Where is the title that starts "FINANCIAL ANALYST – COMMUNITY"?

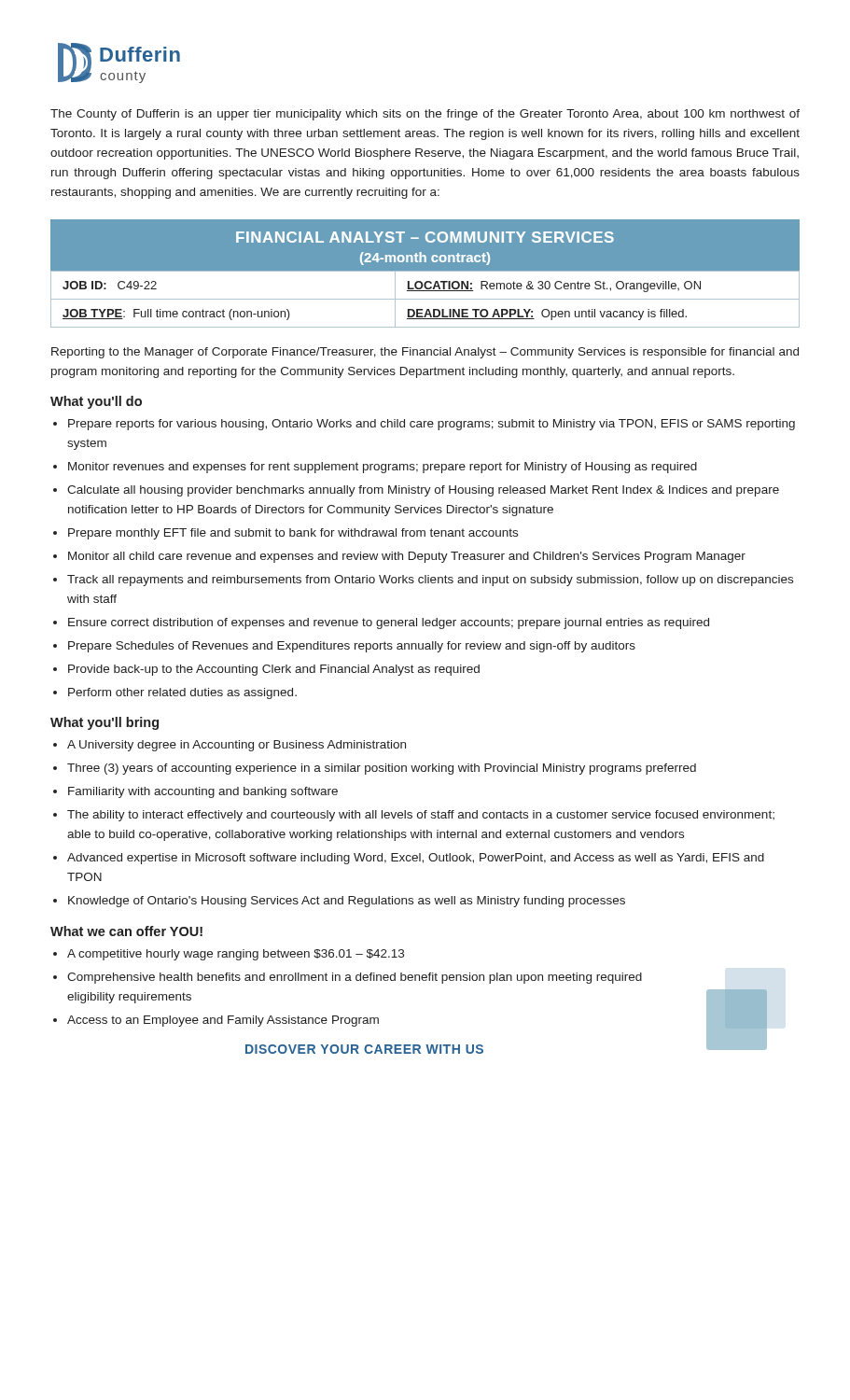[x=425, y=247]
